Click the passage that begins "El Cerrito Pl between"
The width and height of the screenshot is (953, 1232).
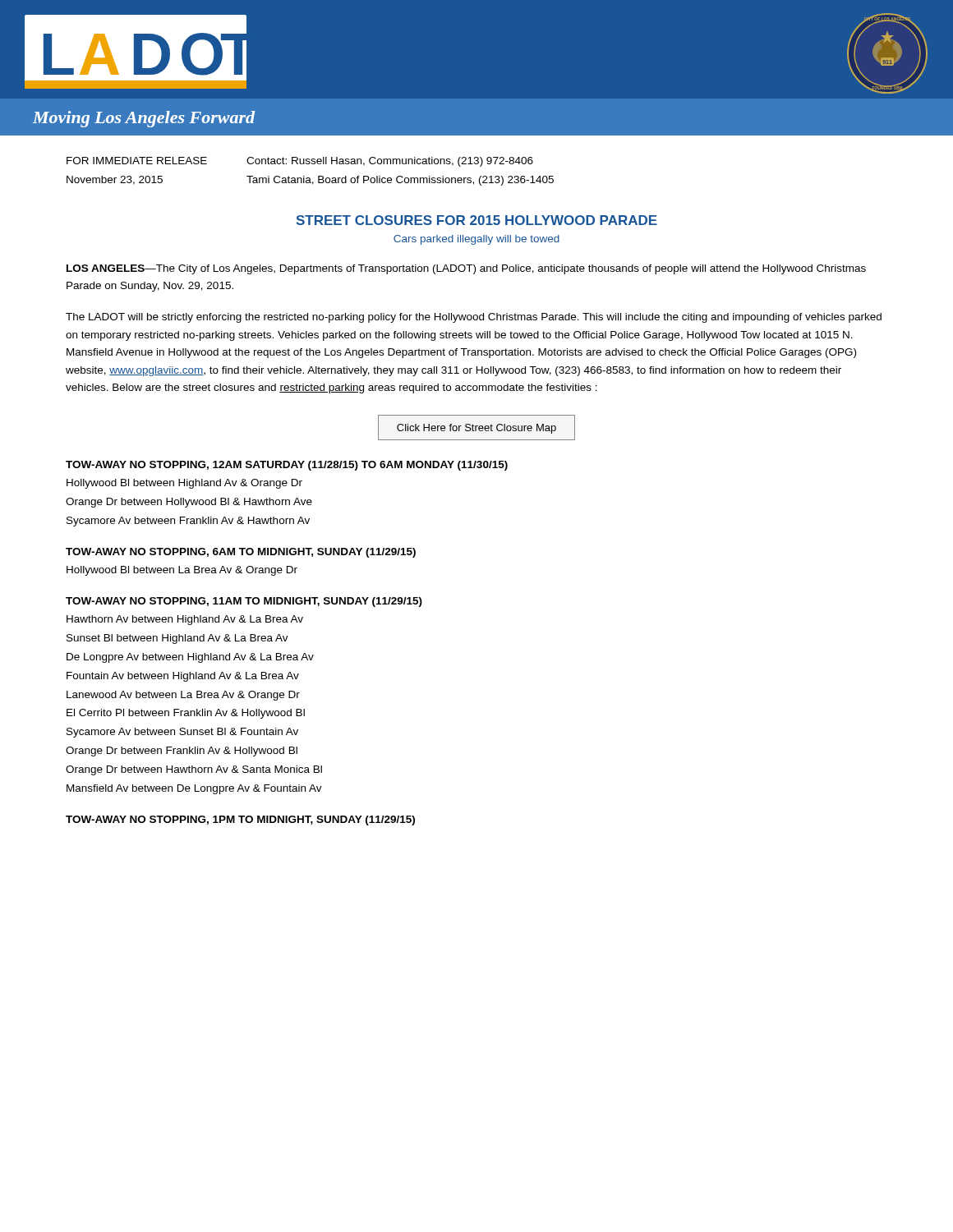(186, 713)
